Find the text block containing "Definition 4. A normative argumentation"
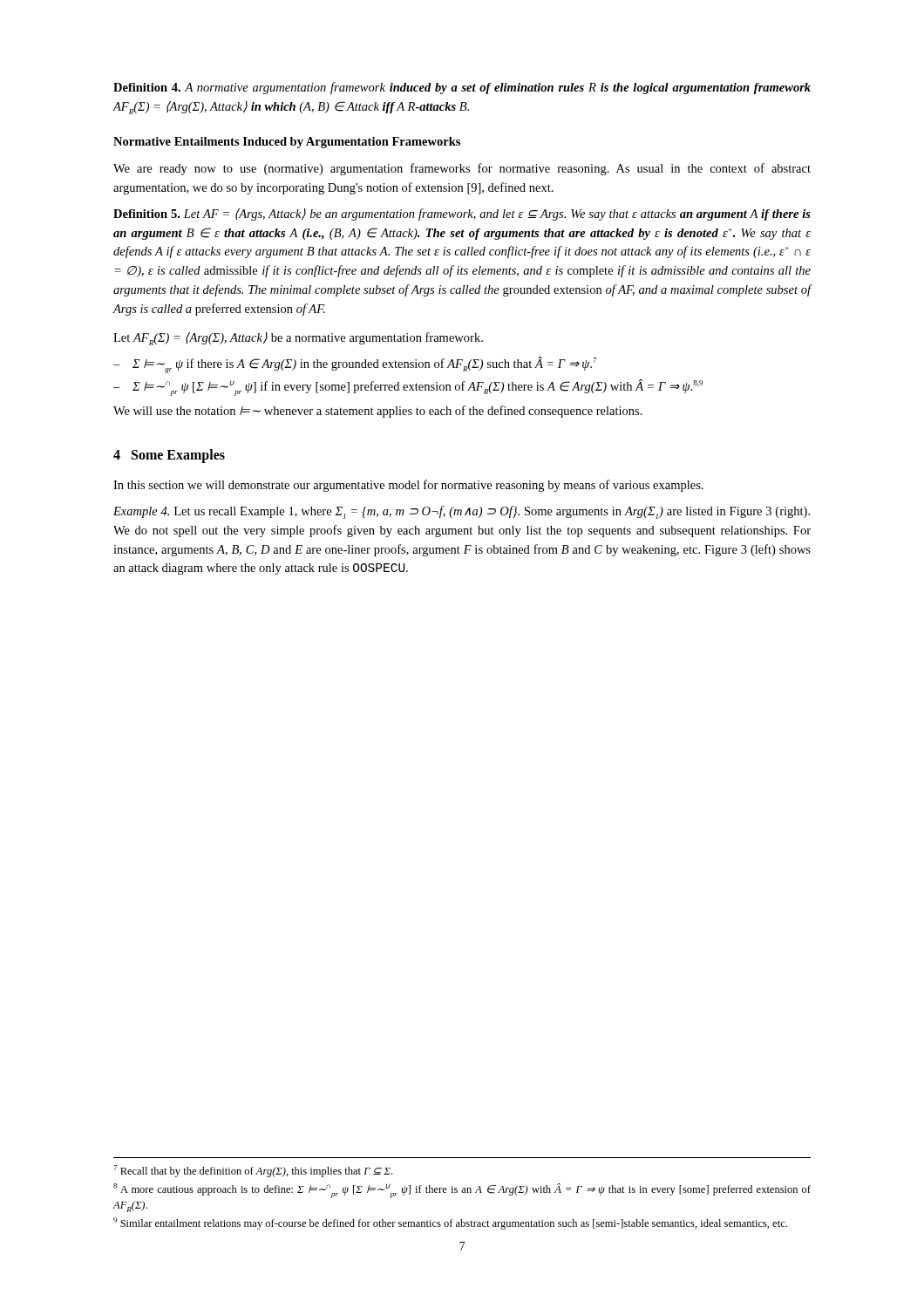 click(x=462, y=98)
